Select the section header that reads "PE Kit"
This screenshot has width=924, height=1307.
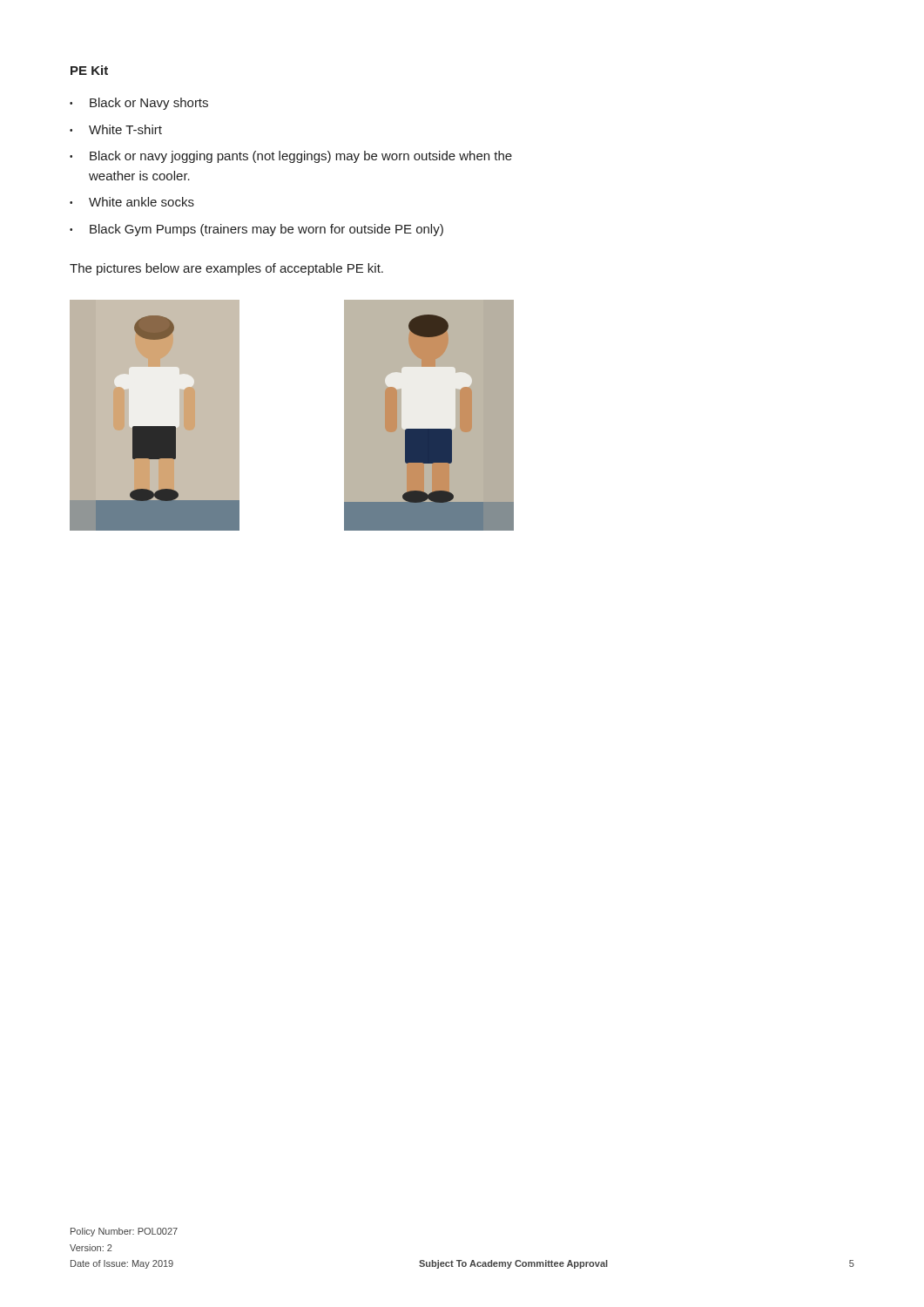89,70
